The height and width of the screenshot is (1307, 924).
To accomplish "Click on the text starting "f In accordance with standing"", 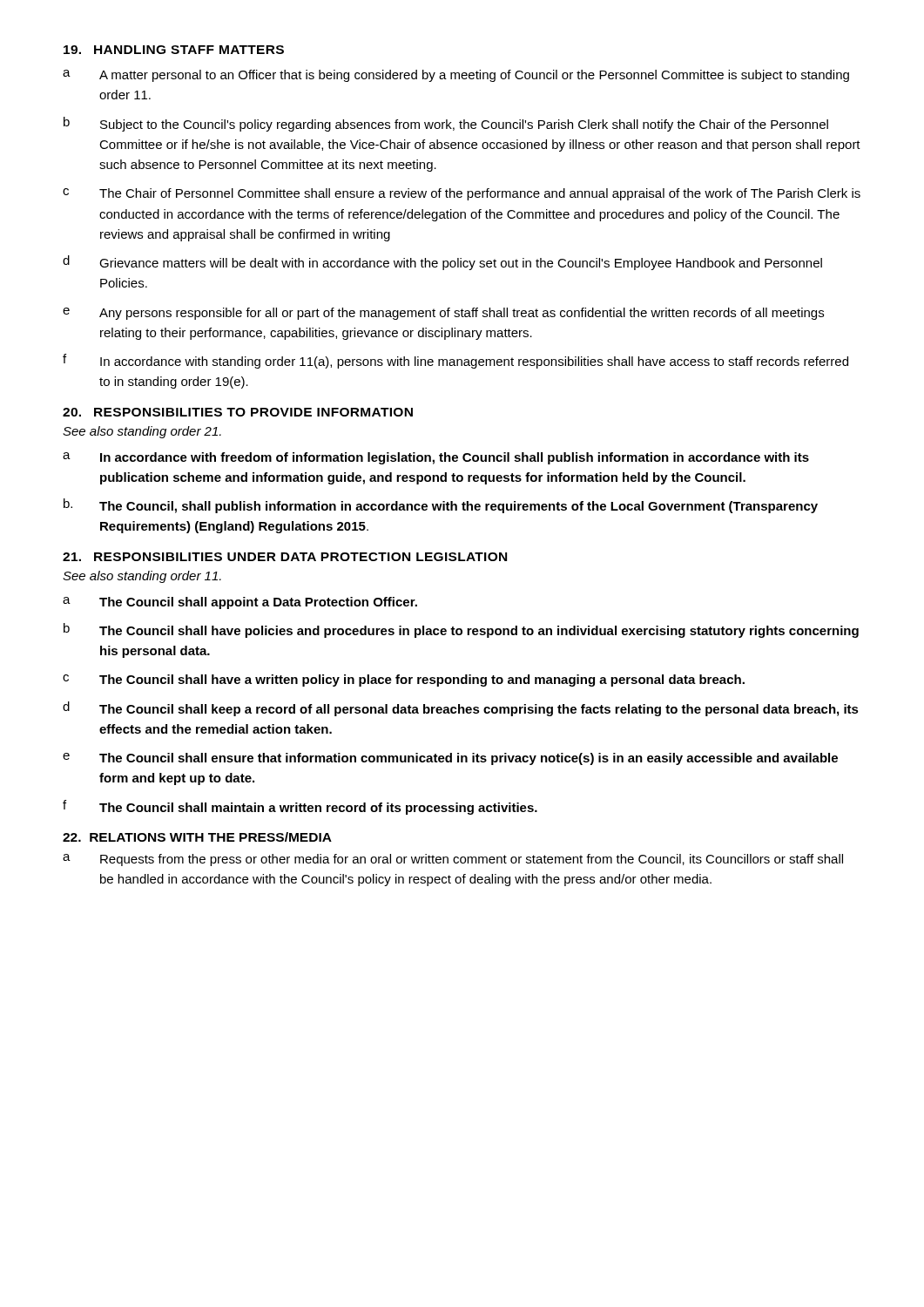I will coord(462,371).
